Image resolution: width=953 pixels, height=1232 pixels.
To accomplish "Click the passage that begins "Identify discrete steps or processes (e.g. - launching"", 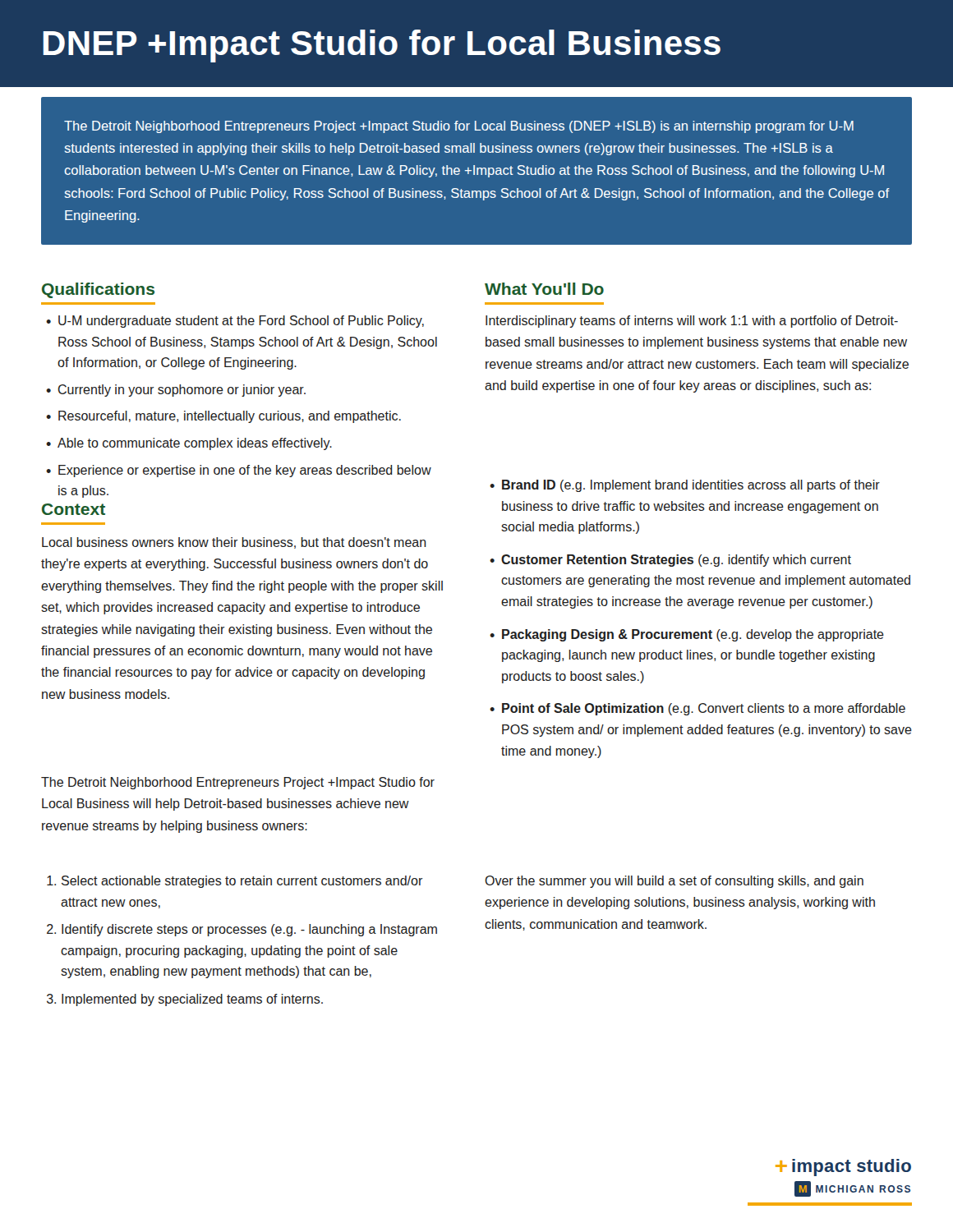I will point(249,950).
